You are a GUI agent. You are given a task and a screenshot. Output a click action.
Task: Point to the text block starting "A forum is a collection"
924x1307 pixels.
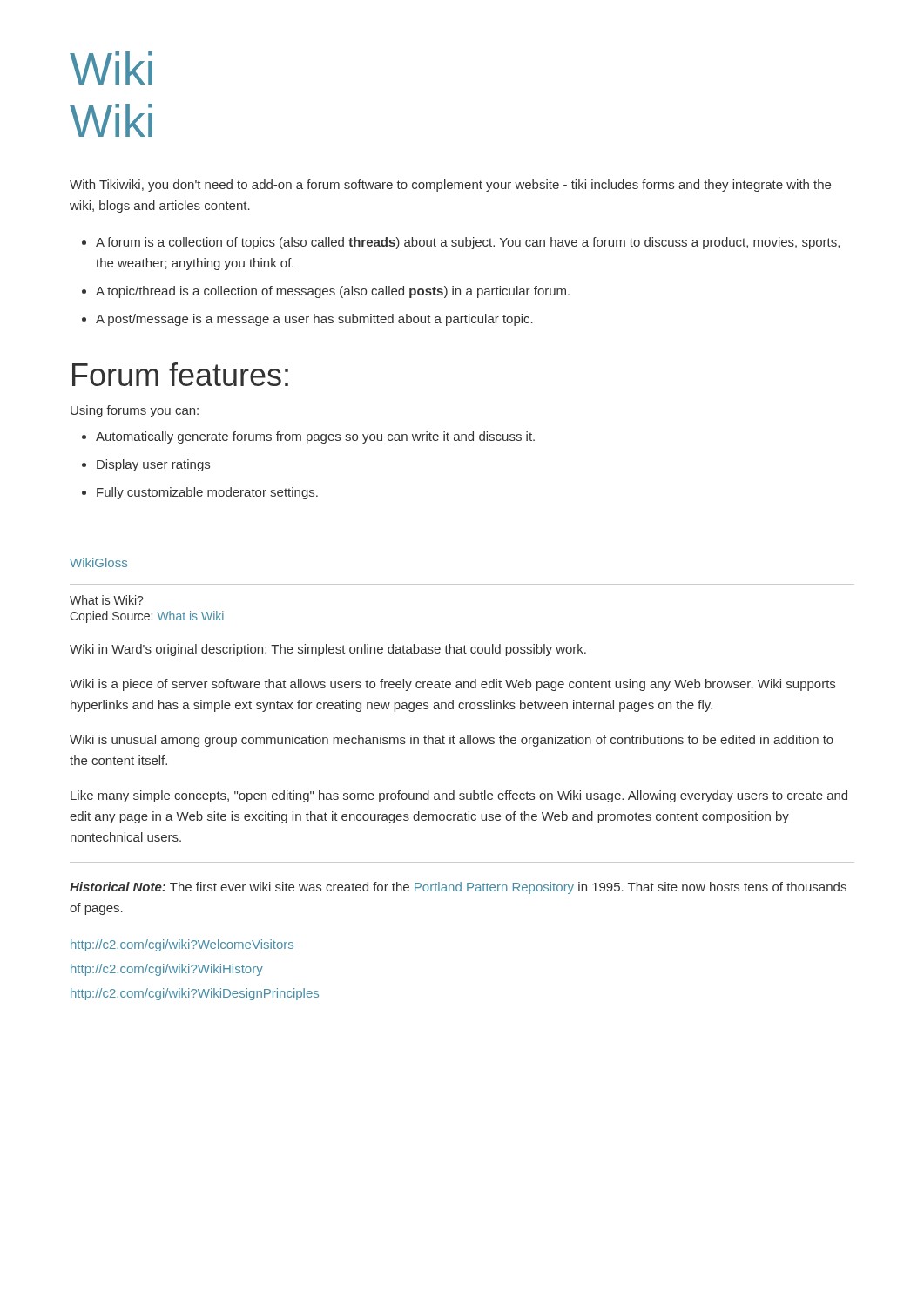(x=468, y=252)
